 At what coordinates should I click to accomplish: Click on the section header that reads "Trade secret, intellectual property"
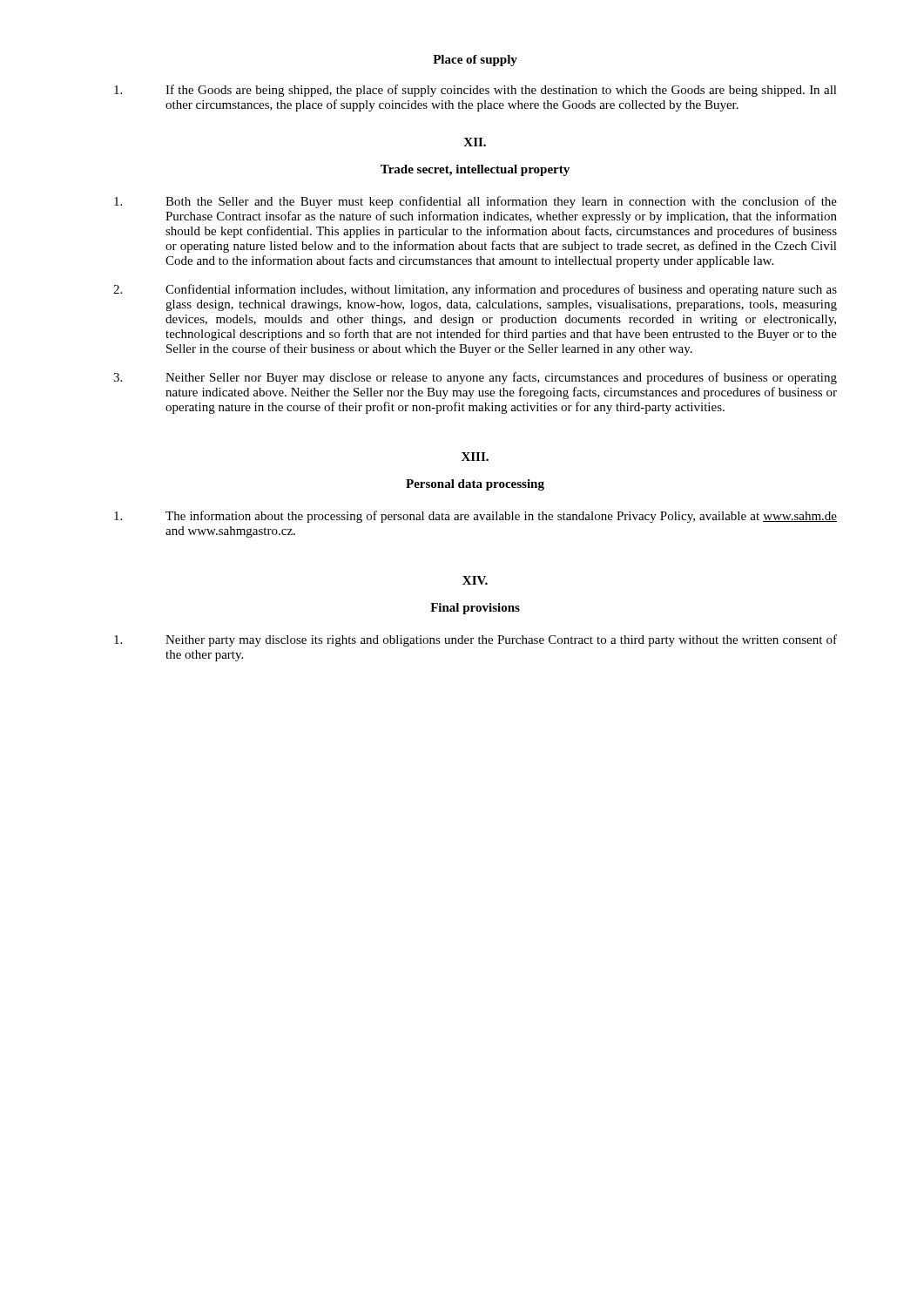475,169
